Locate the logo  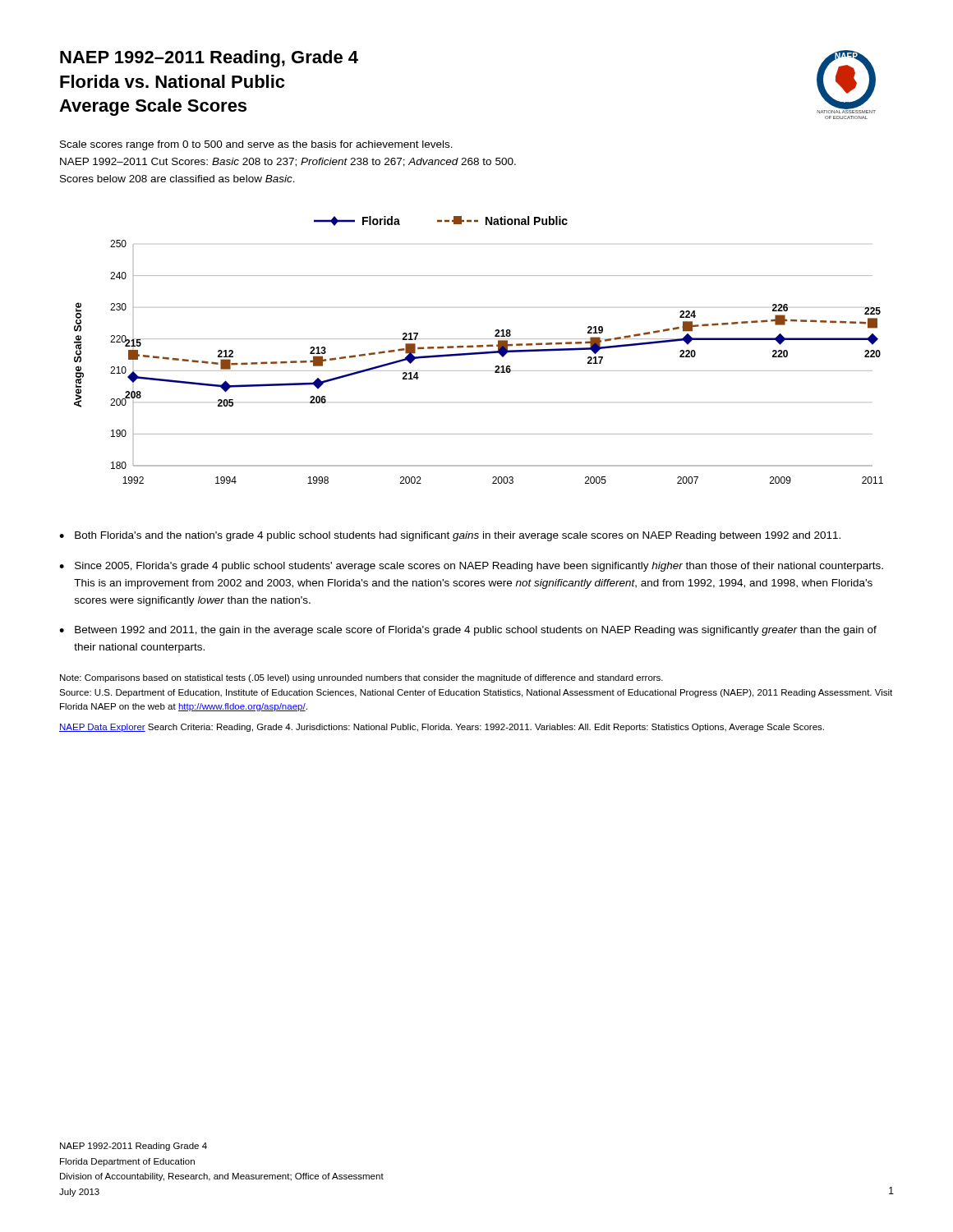tap(847, 87)
